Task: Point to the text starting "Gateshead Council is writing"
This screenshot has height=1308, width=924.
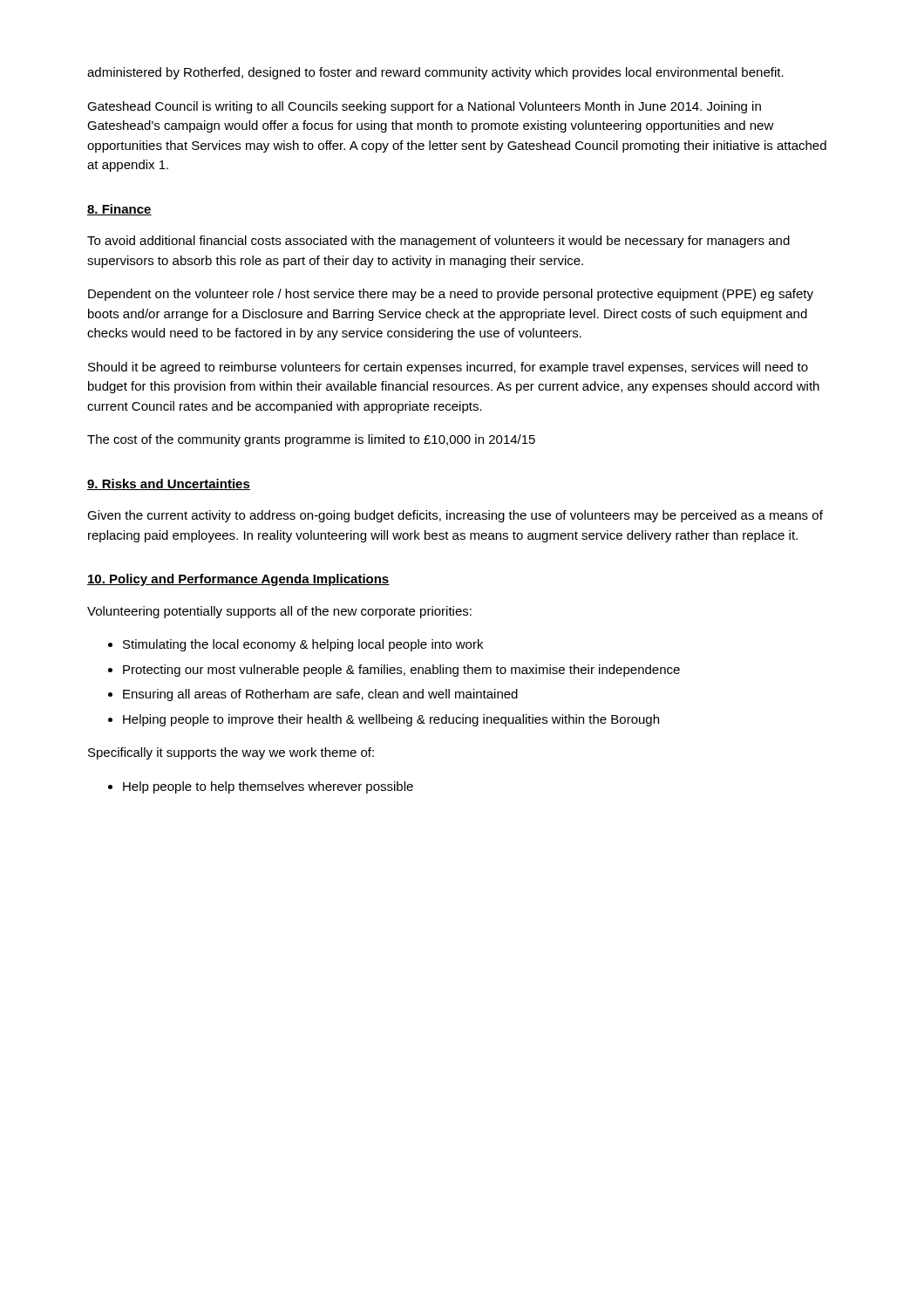Action: pos(457,135)
